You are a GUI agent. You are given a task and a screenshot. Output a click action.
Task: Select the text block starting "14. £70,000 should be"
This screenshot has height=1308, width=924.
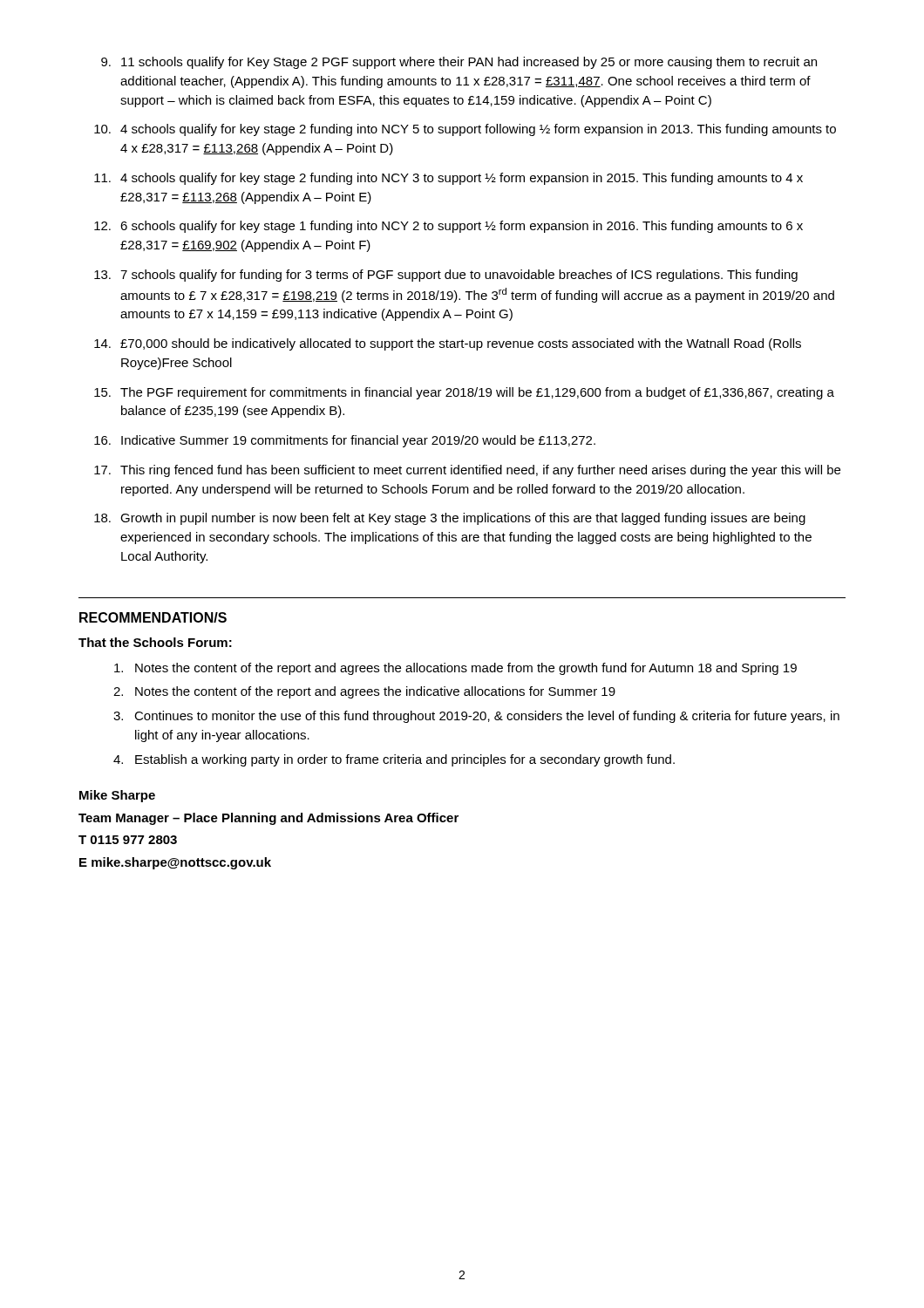click(x=462, y=353)
